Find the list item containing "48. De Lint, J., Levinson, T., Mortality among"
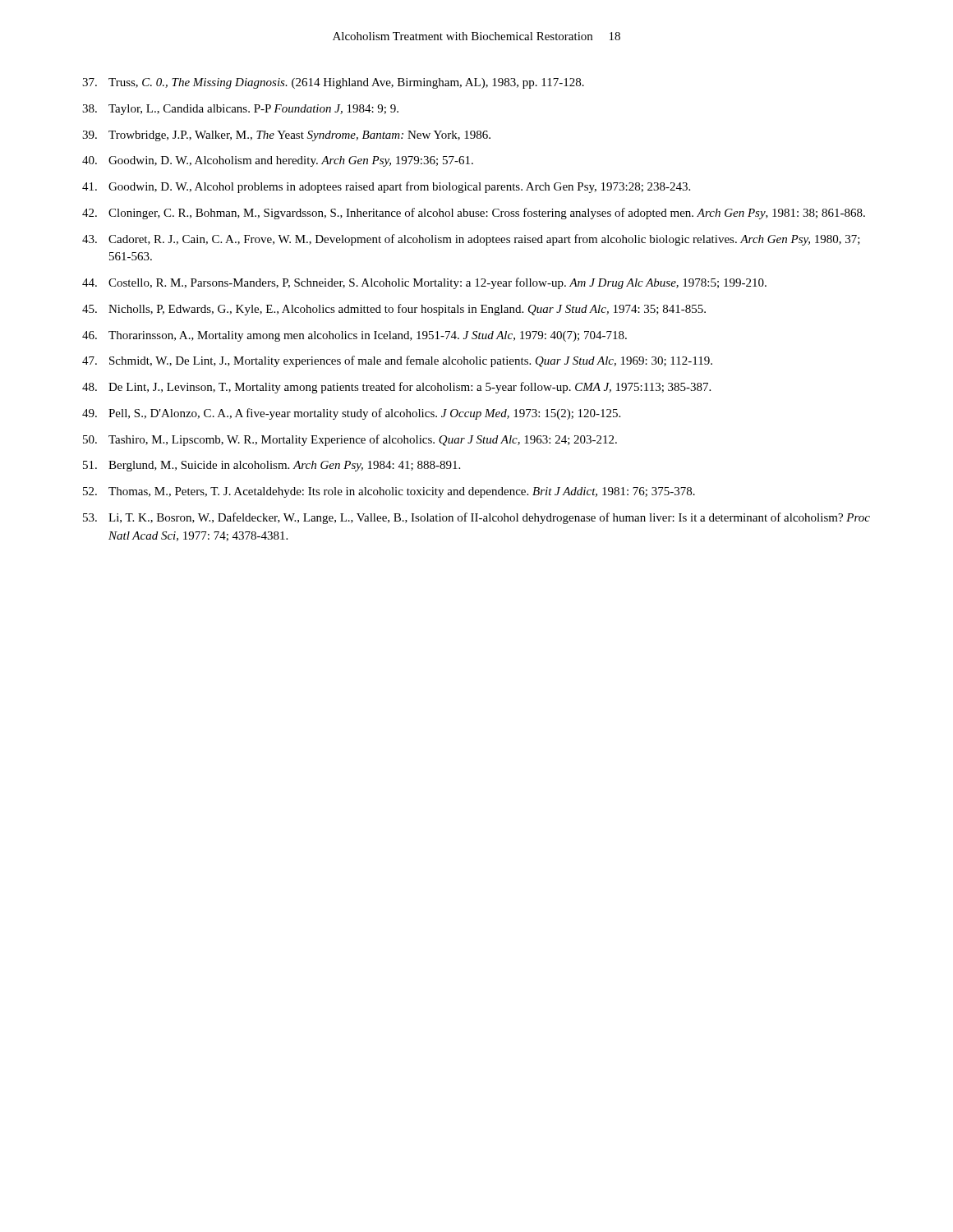 coord(476,388)
